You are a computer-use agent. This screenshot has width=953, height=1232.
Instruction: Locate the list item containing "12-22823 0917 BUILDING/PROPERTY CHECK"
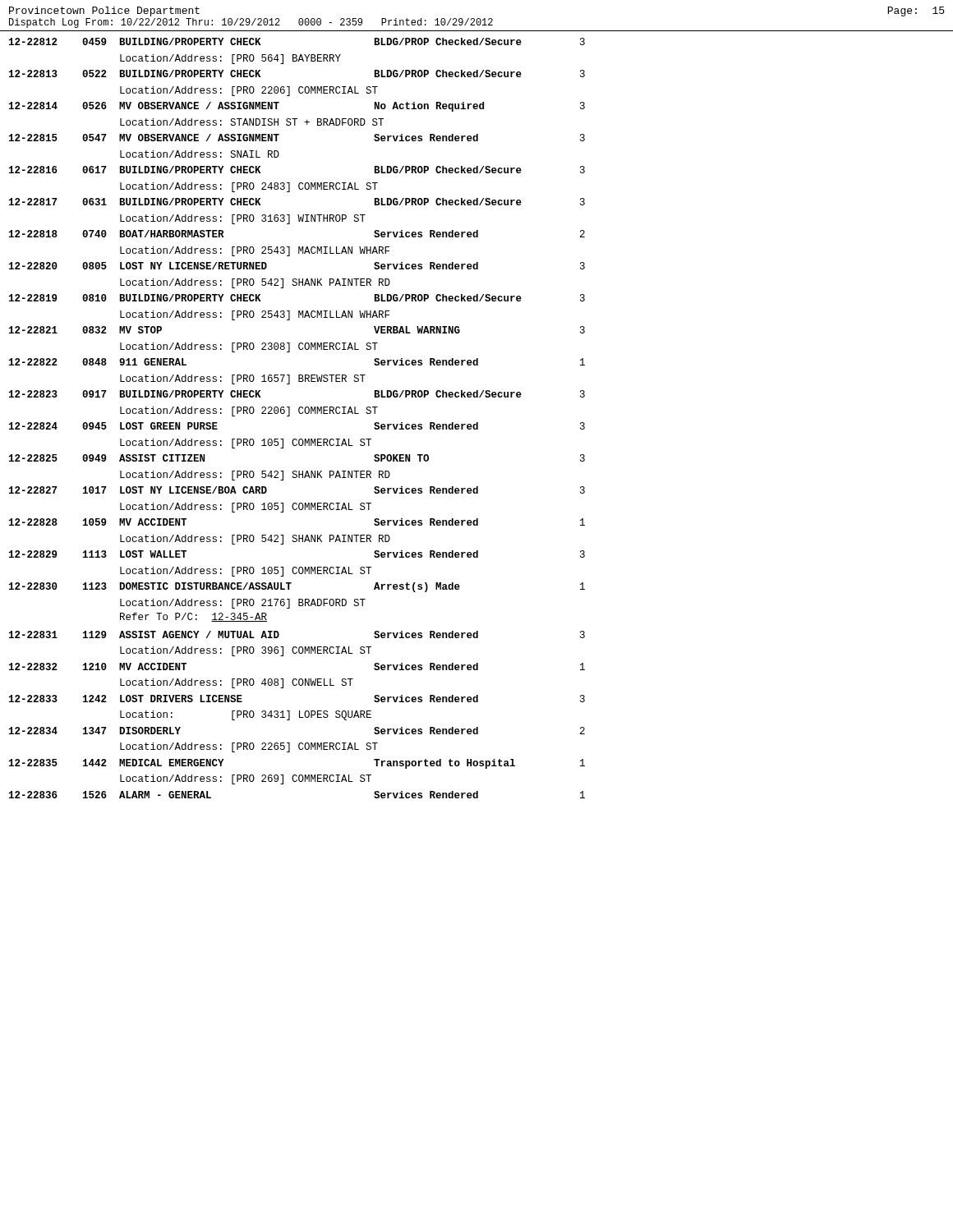coord(476,403)
